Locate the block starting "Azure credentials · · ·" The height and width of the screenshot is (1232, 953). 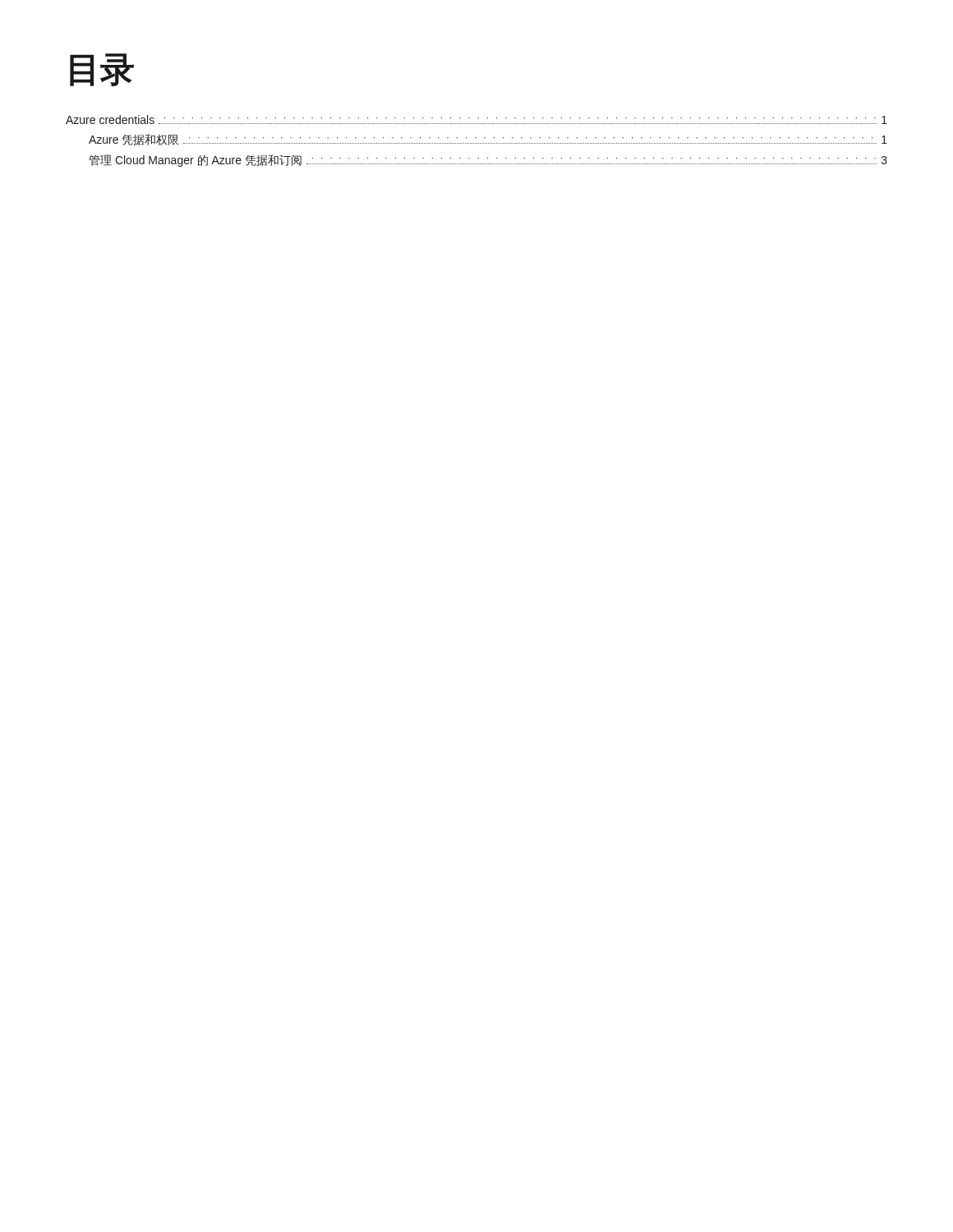(476, 120)
